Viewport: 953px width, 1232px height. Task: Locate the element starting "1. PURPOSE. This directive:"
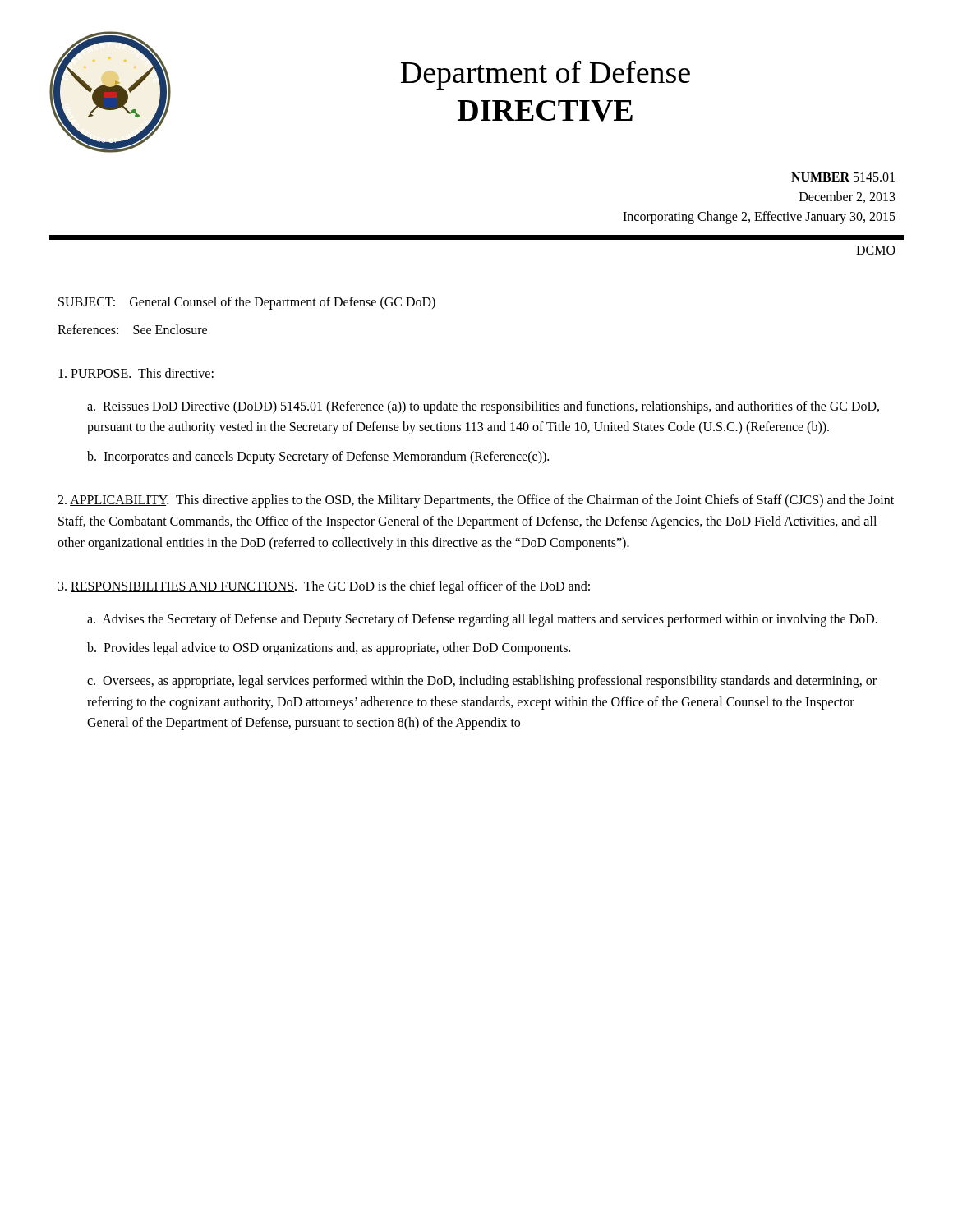pos(136,373)
